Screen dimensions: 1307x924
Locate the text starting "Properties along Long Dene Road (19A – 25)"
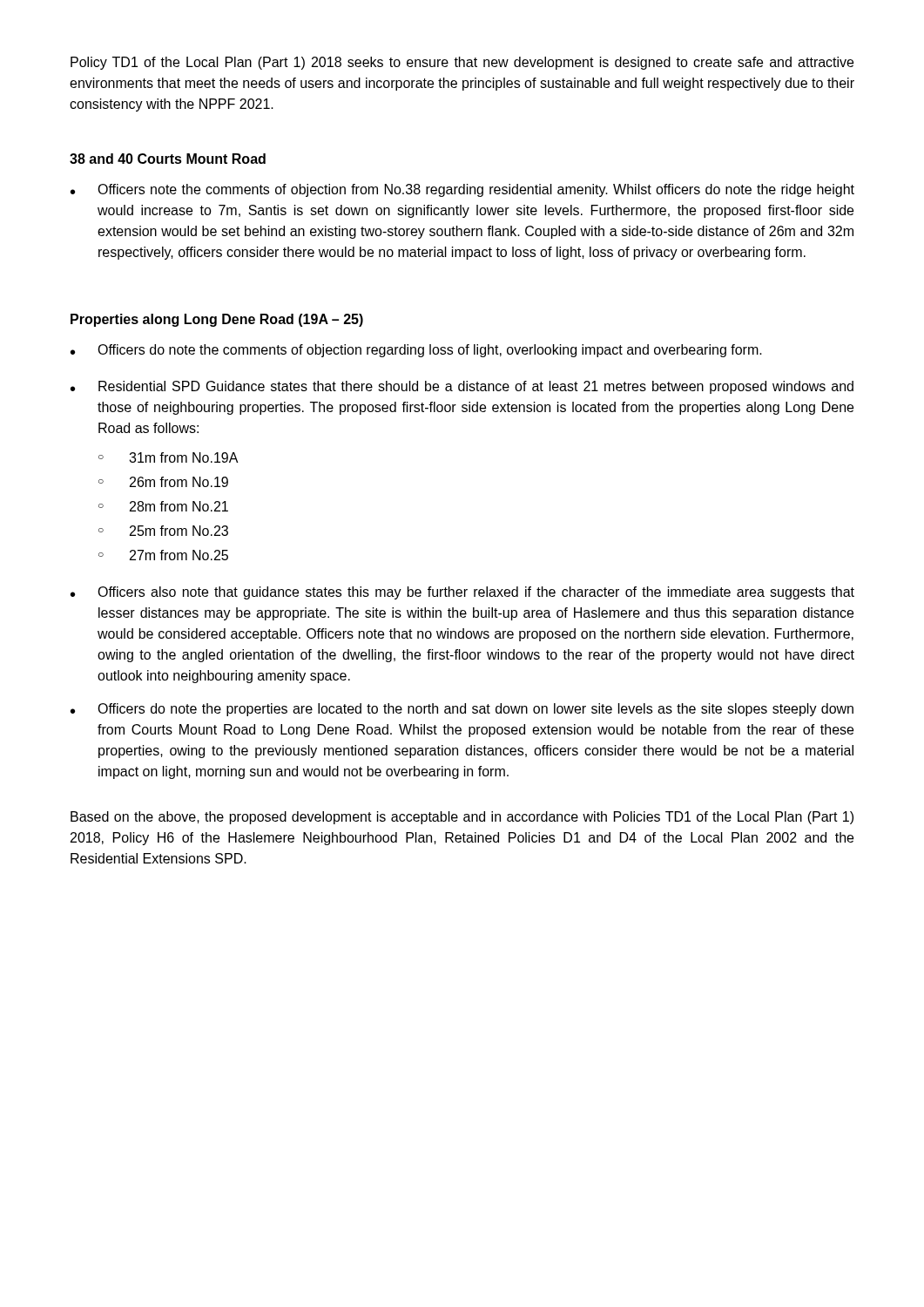[x=217, y=319]
